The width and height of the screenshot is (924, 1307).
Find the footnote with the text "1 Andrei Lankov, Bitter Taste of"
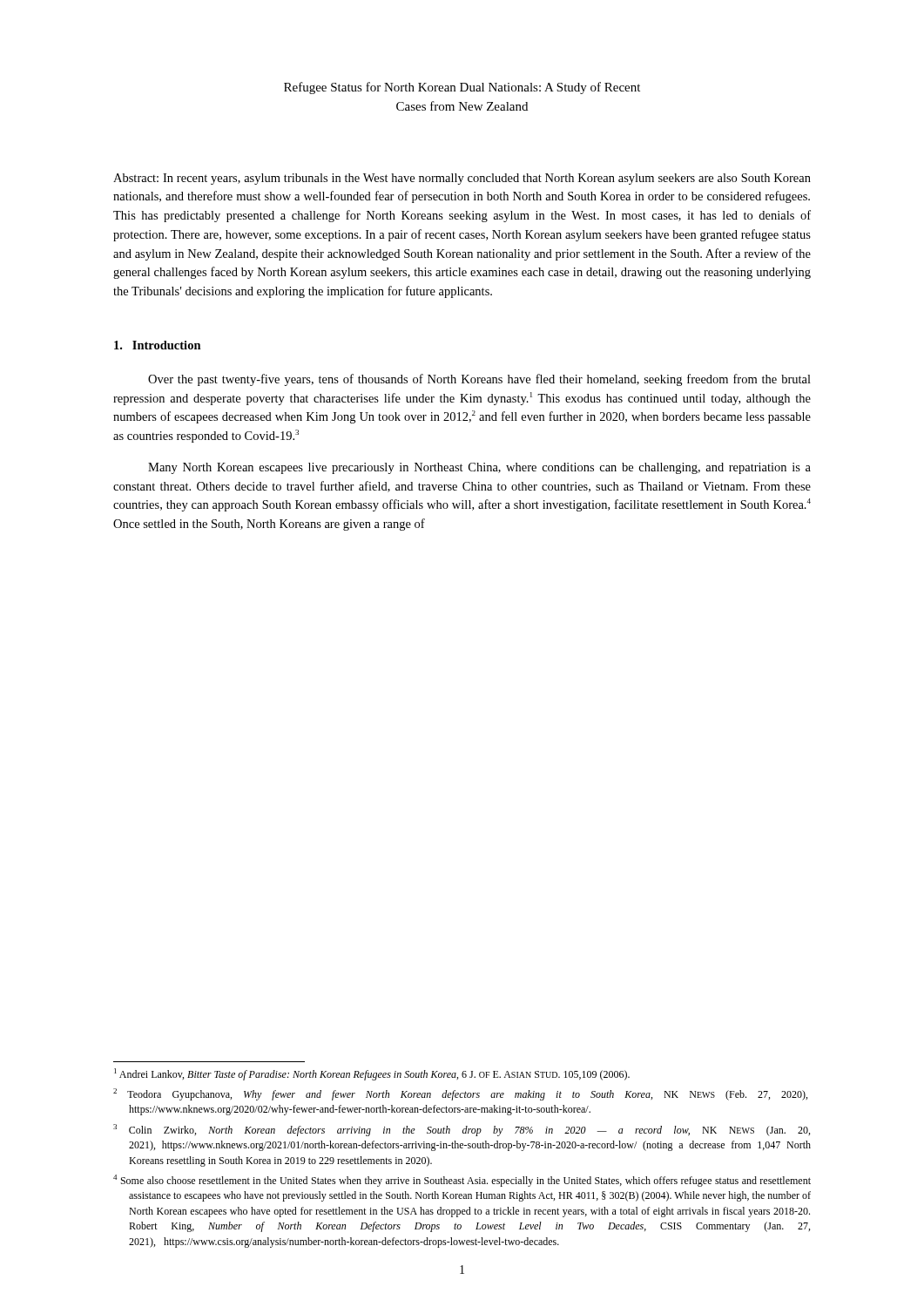372,1074
